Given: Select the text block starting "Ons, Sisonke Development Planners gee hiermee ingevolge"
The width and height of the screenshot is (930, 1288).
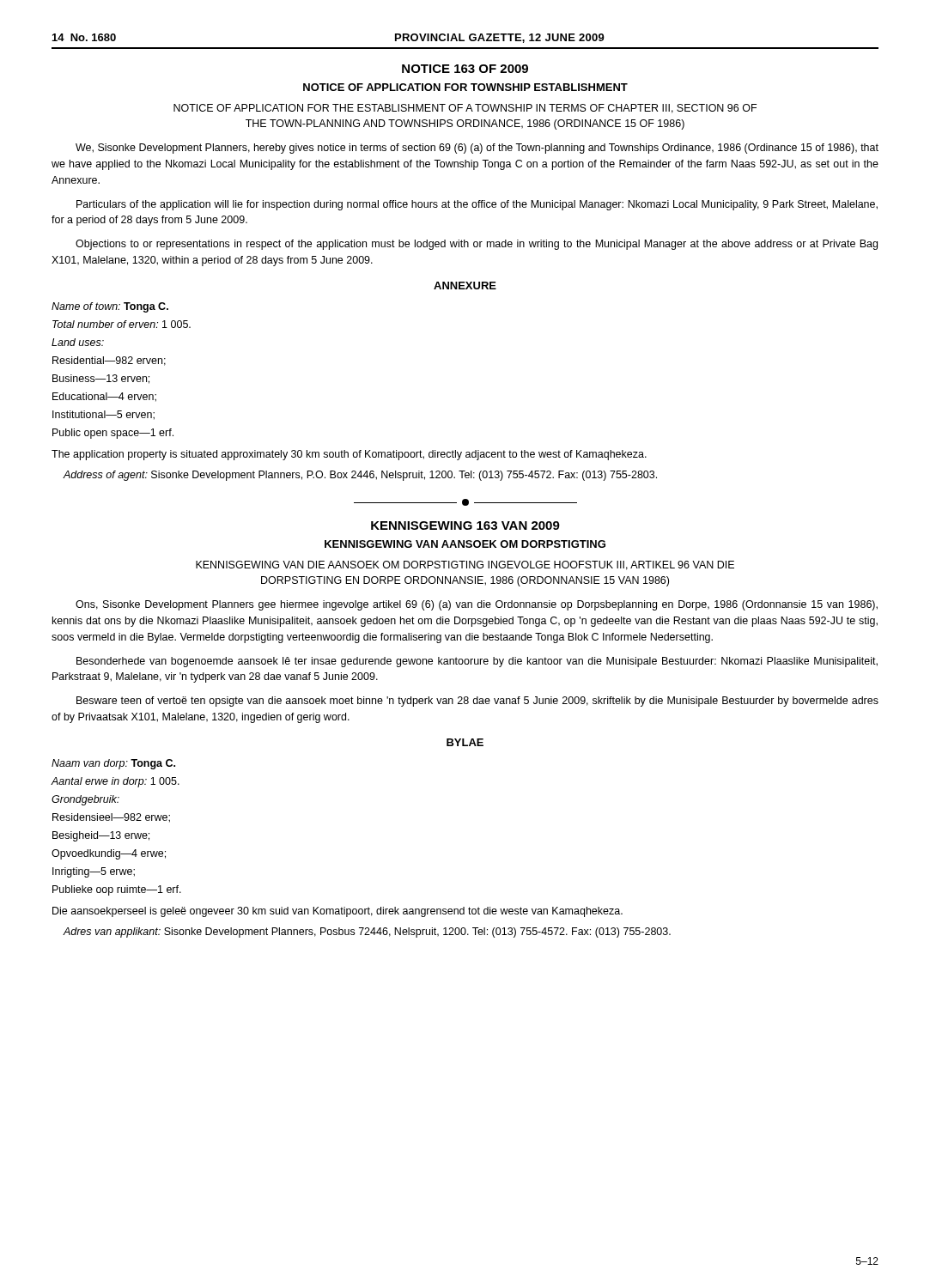Looking at the screenshot, I should pos(465,621).
